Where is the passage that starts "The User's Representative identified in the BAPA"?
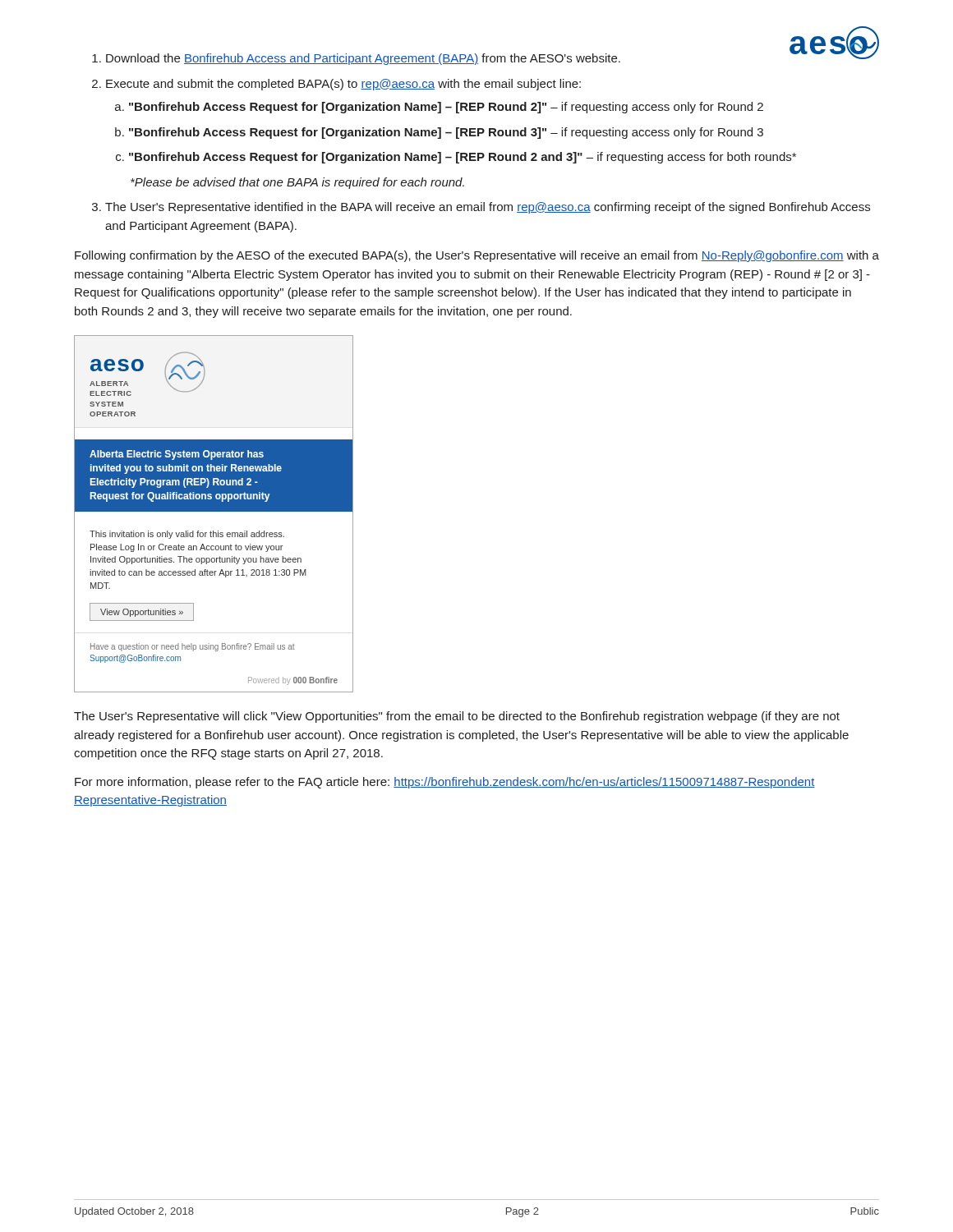 pos(488,216)
